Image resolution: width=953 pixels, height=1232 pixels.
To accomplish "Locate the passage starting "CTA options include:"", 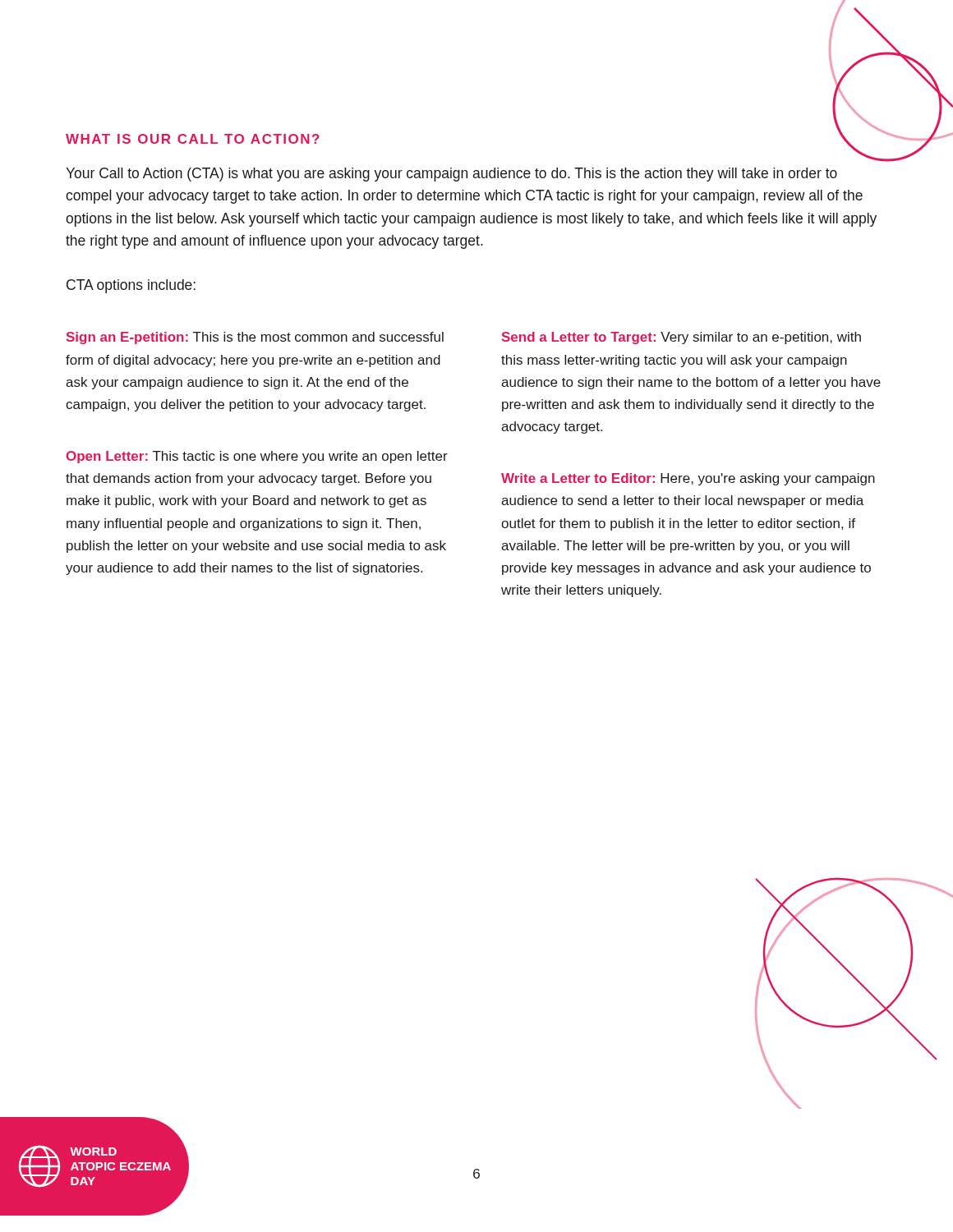I will [131, 285].
